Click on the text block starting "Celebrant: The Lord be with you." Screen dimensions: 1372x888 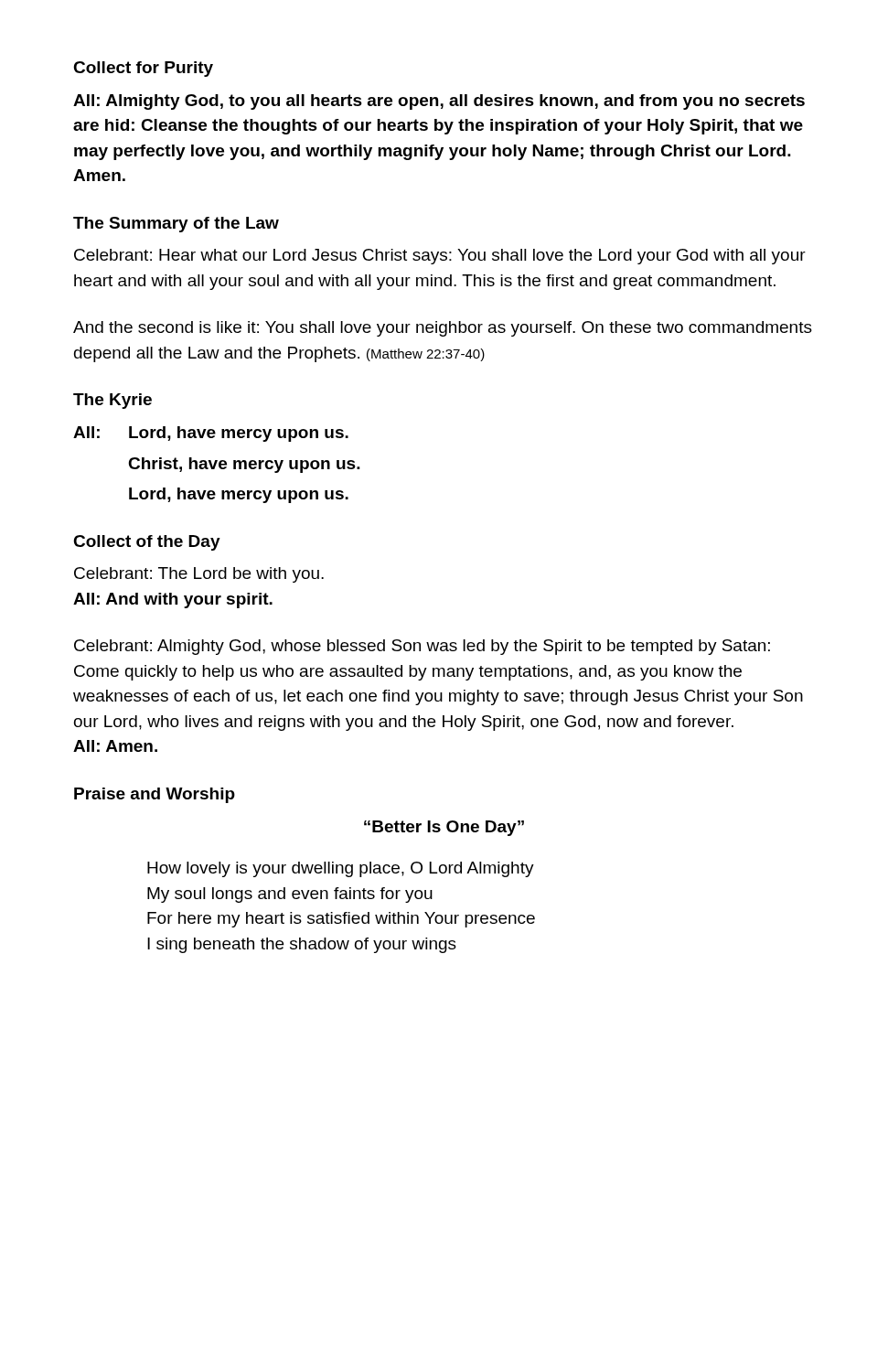(199, 586)
